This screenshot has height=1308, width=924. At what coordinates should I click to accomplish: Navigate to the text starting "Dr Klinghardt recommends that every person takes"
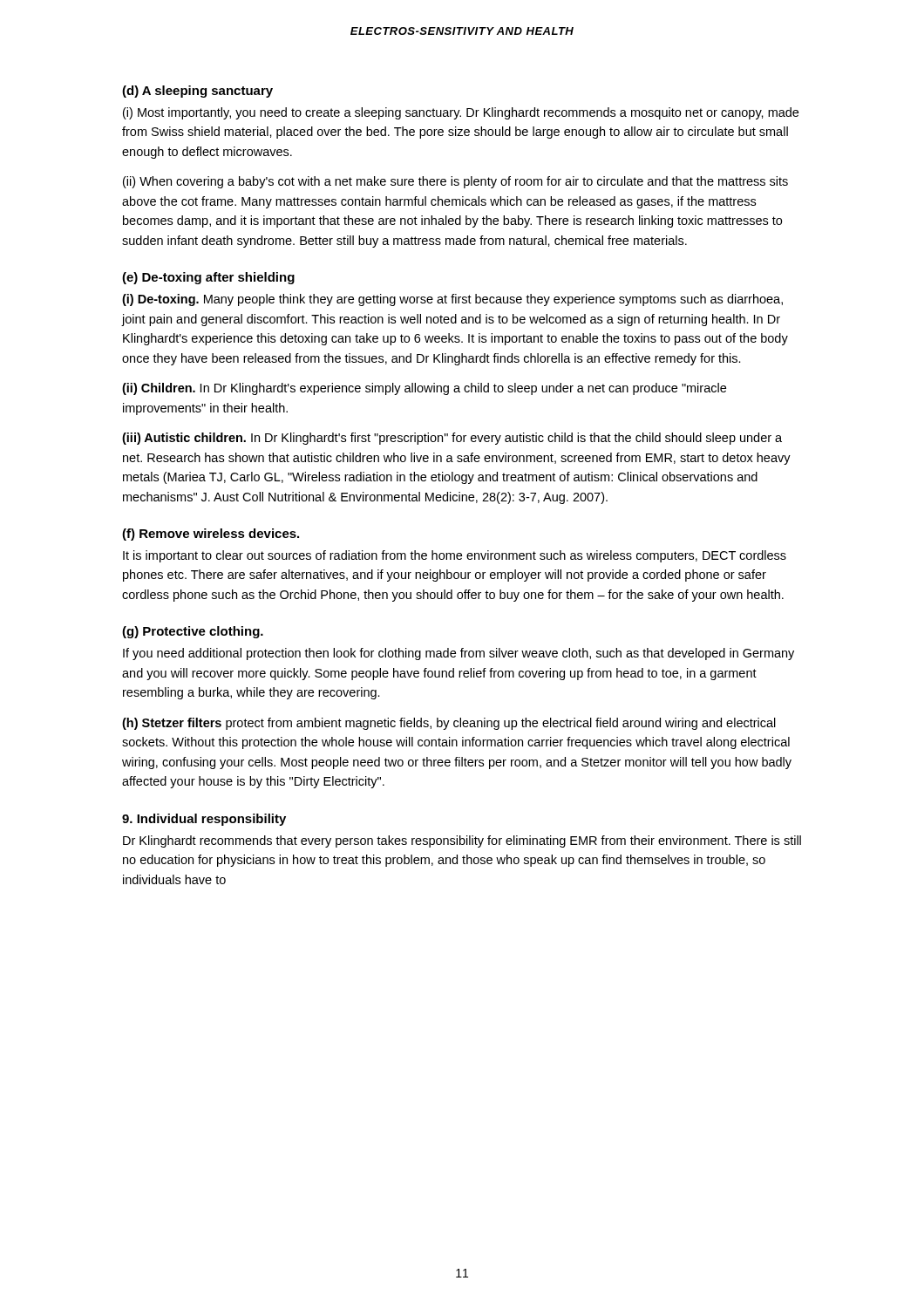(462, 860)
